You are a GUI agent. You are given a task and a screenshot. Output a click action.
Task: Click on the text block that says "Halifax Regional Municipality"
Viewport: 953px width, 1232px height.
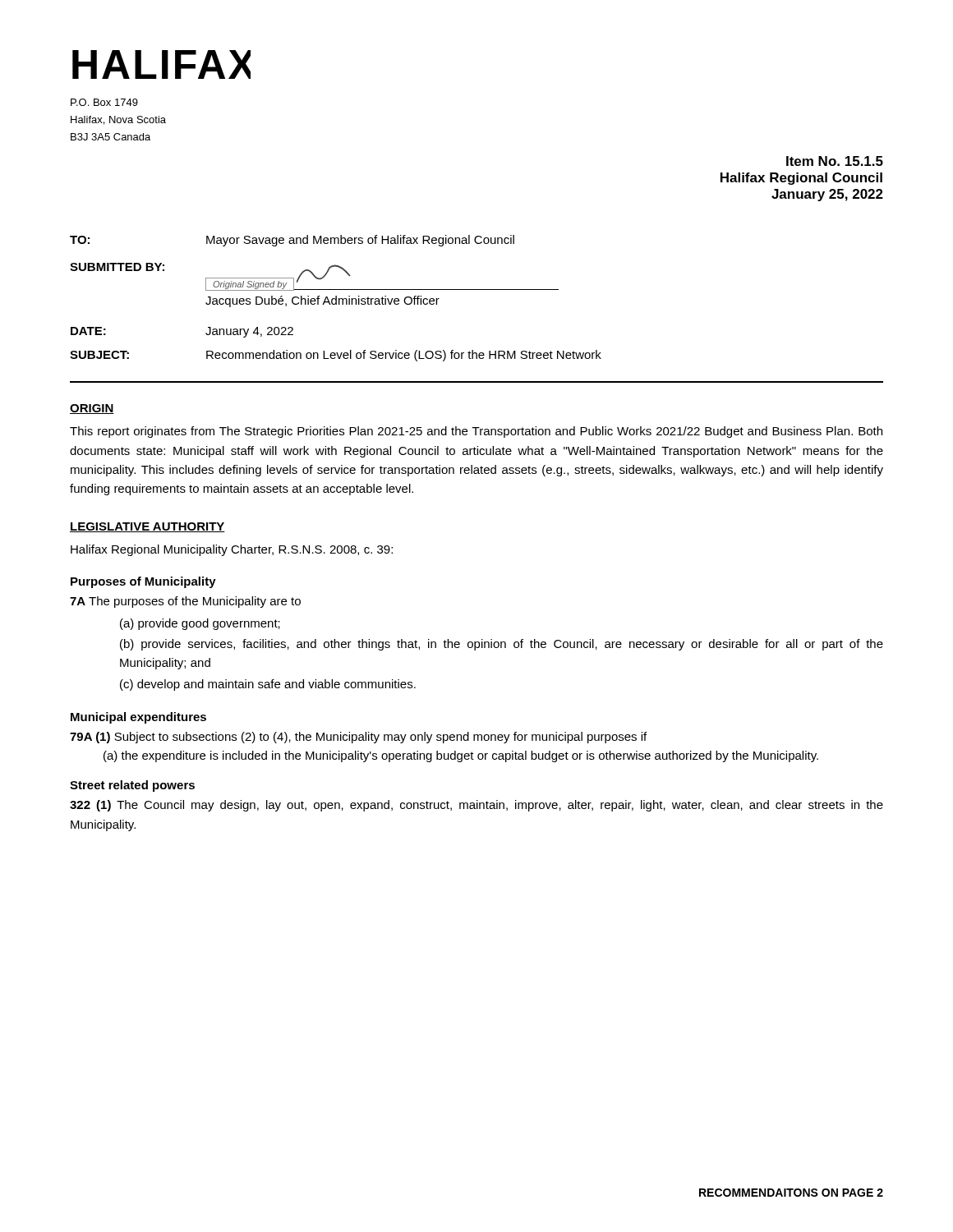[x=232, y=549]
